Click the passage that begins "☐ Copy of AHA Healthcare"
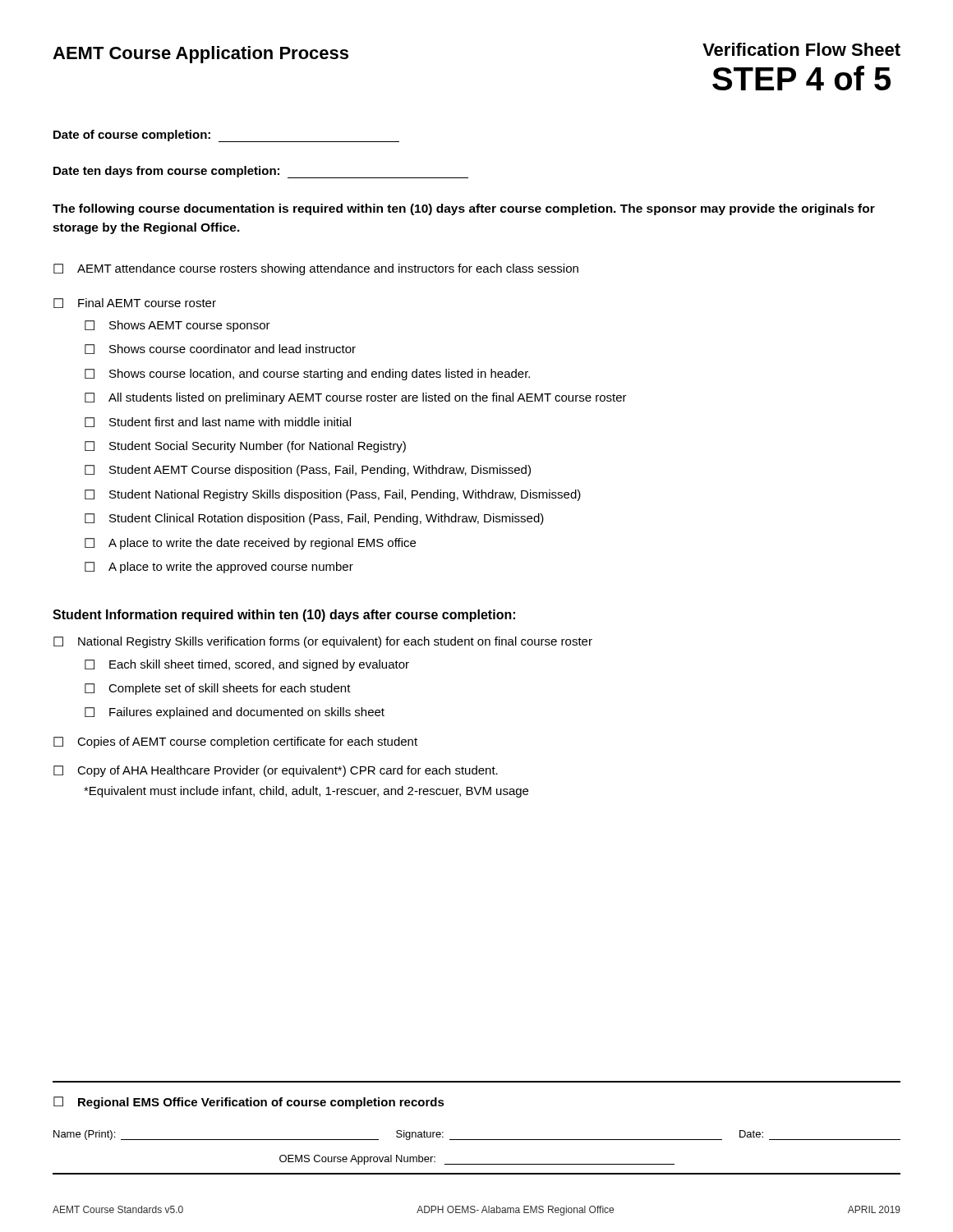 [x=276, y=771]
